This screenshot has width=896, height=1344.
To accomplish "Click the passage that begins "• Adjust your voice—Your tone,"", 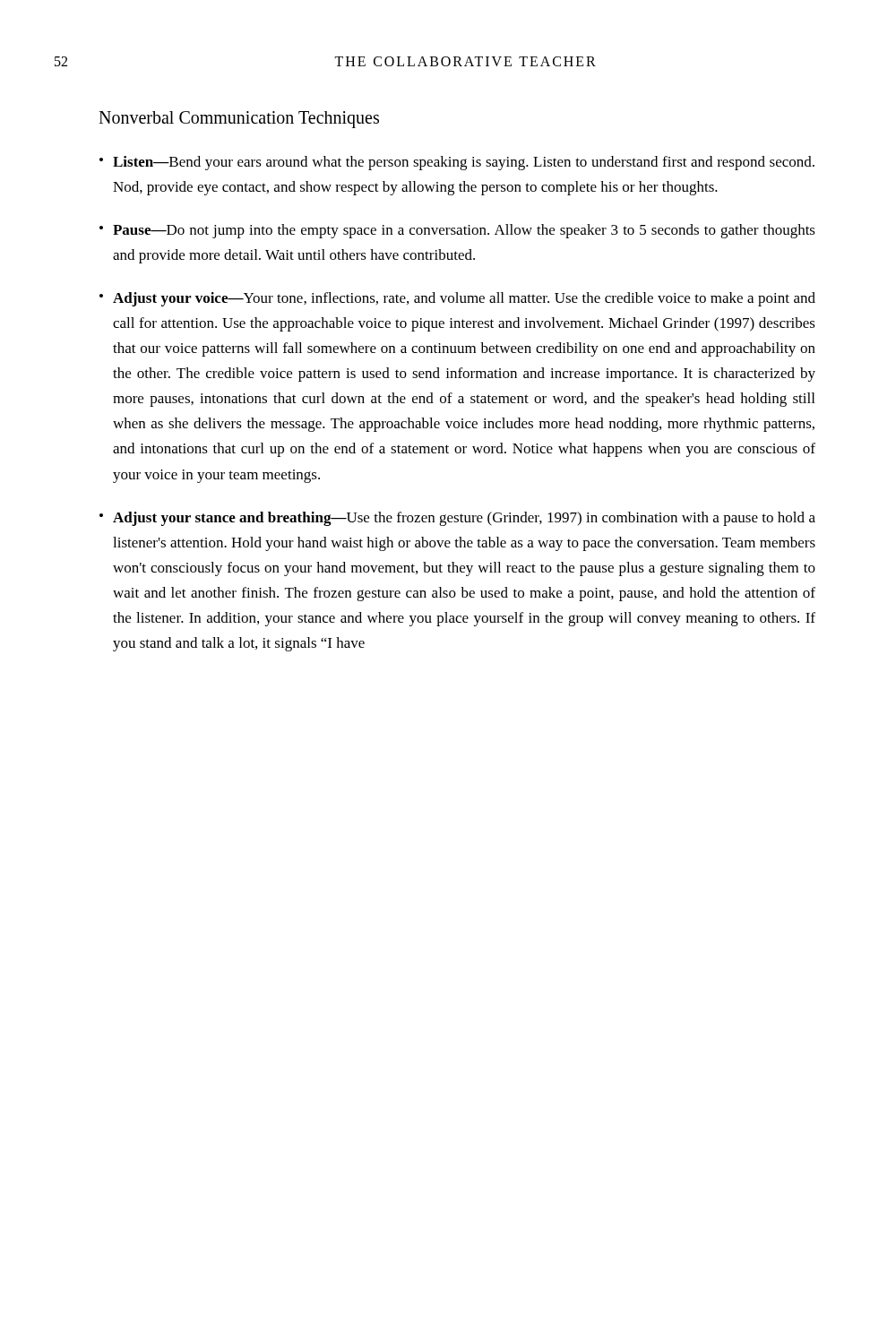I will click(457, 387).
